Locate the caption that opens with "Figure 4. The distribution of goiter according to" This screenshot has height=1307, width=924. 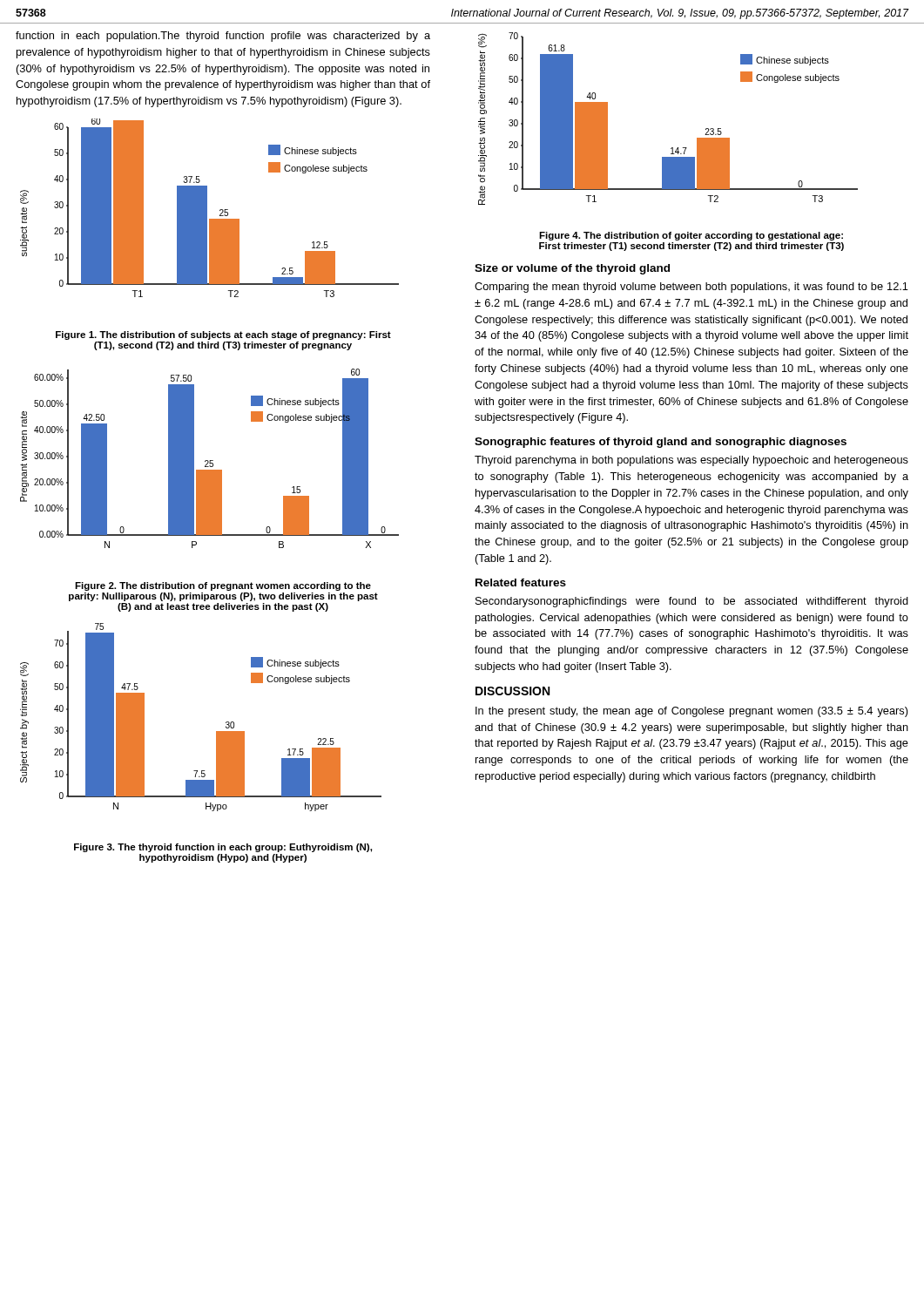tap(691, 240)
